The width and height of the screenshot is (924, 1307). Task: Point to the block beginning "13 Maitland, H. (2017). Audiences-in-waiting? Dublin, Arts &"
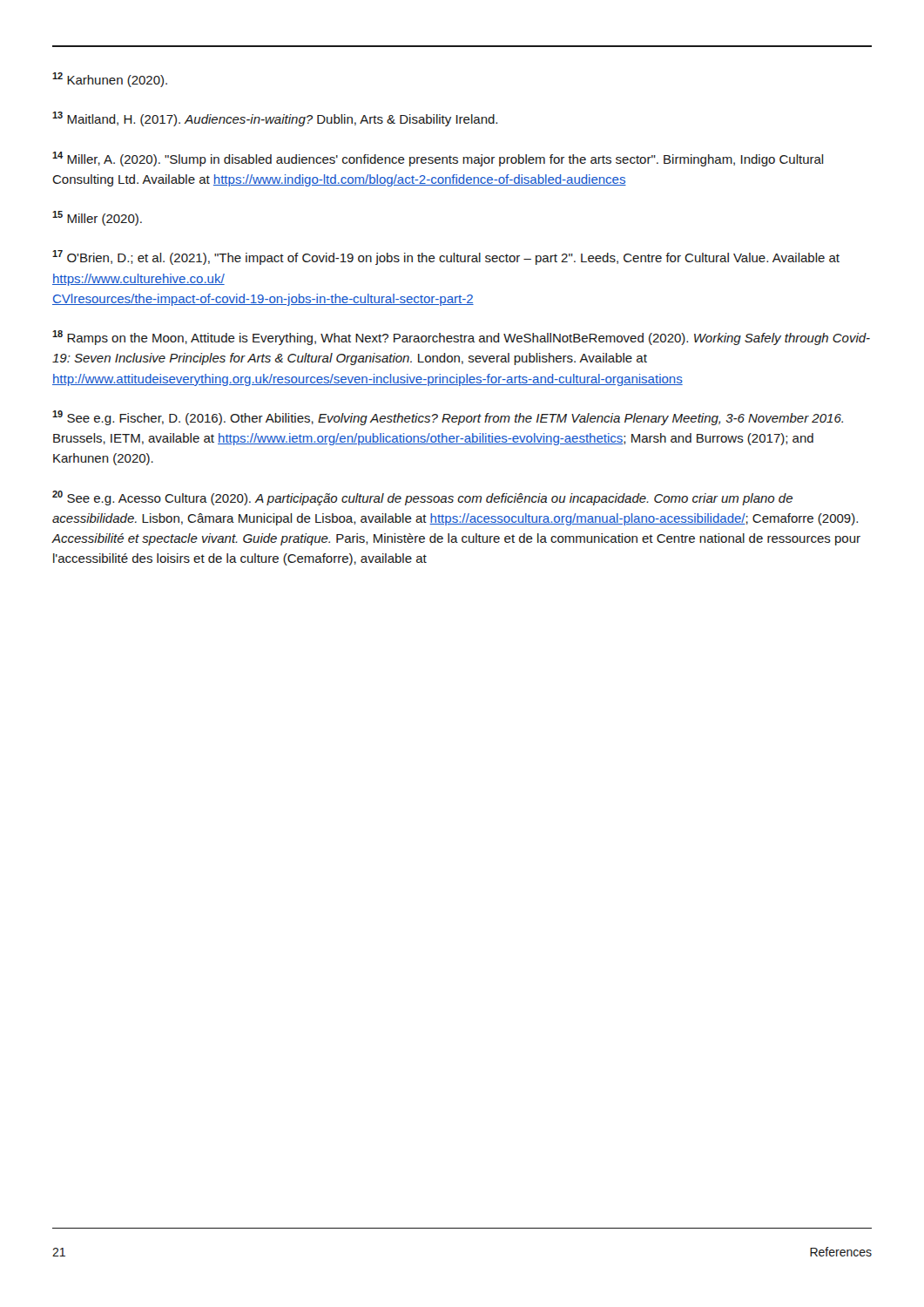(x=275, y=118)
